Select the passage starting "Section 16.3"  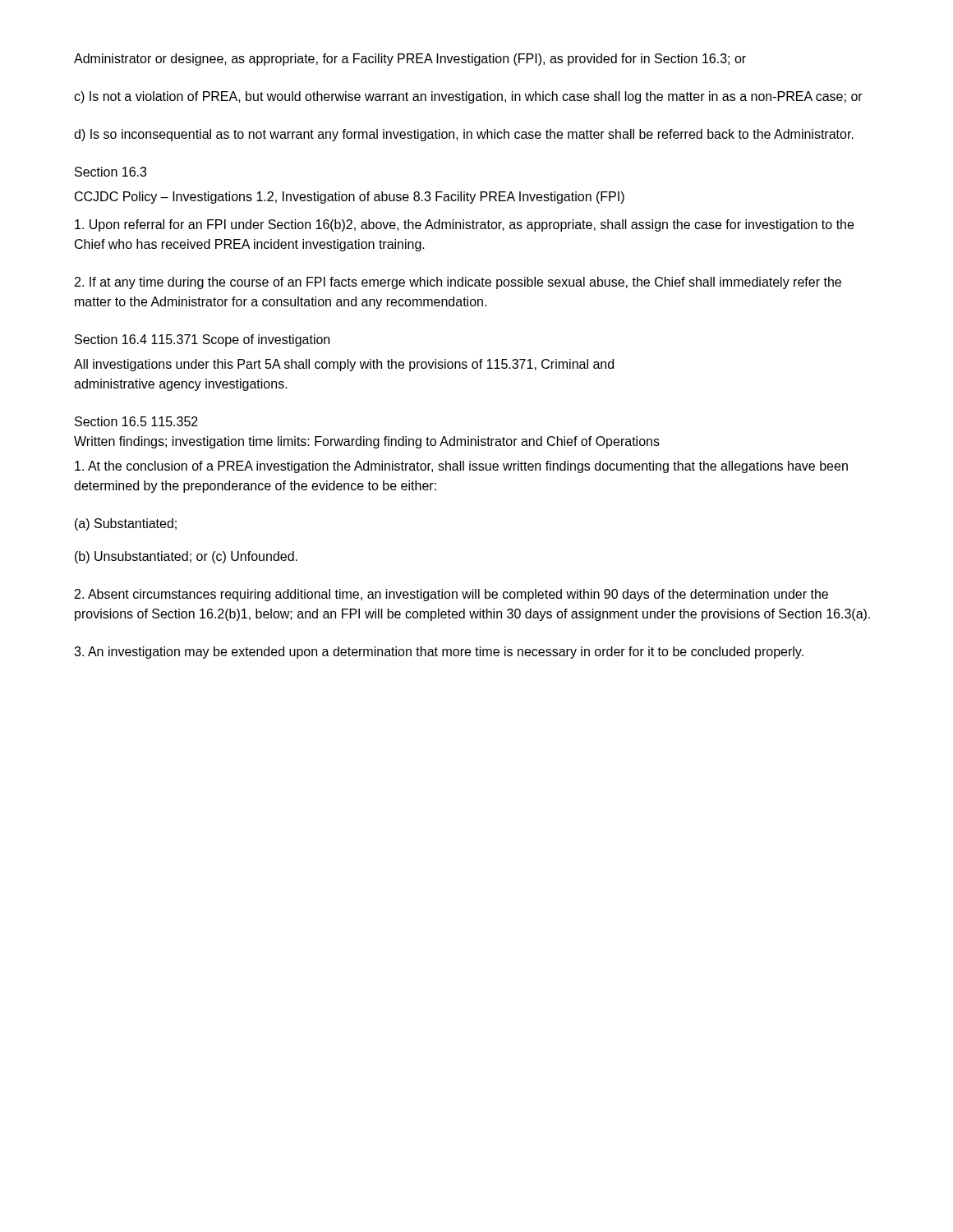click(110, 172)
